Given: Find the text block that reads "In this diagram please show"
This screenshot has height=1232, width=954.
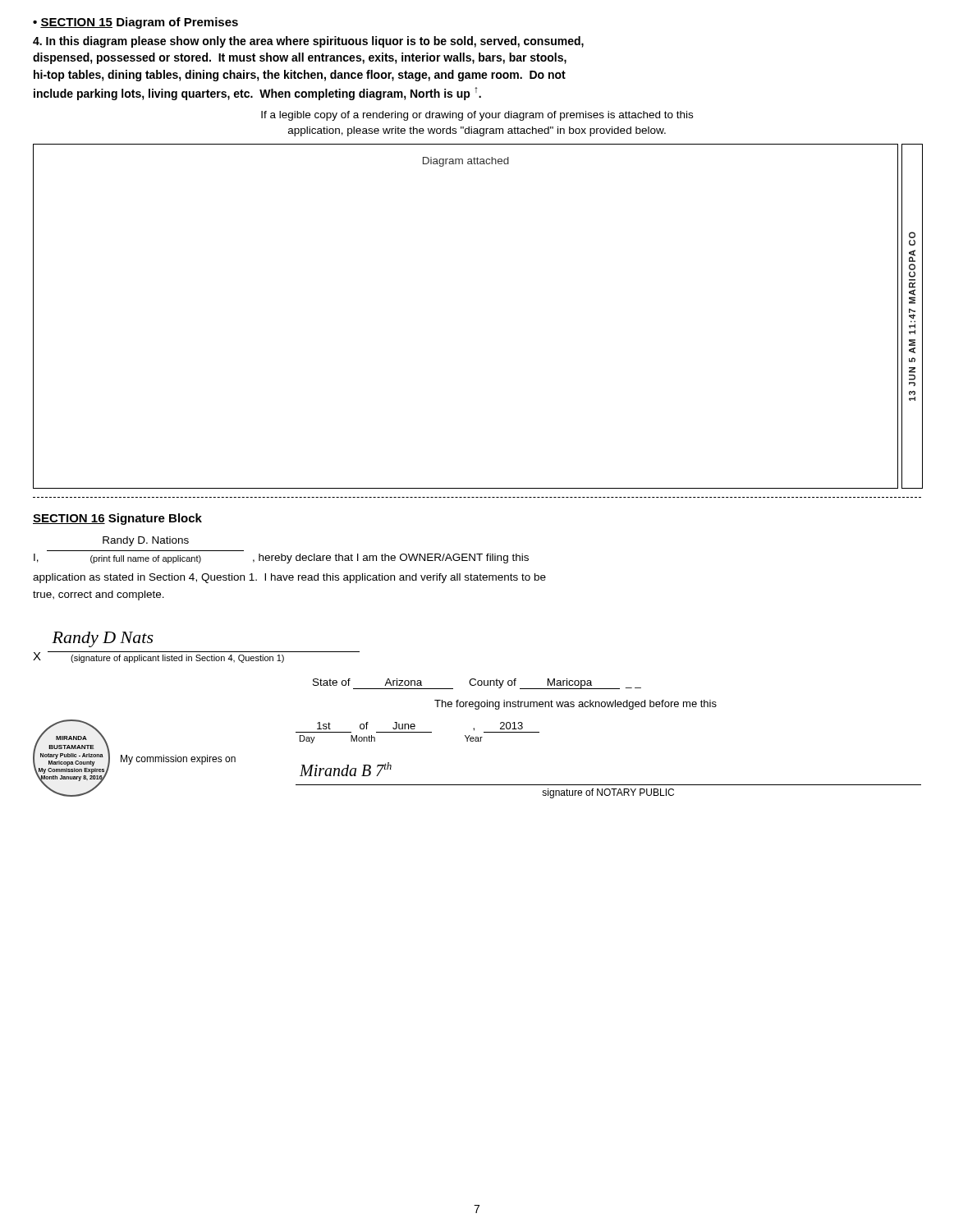Looking at the screenshot, I should (308, 67).
